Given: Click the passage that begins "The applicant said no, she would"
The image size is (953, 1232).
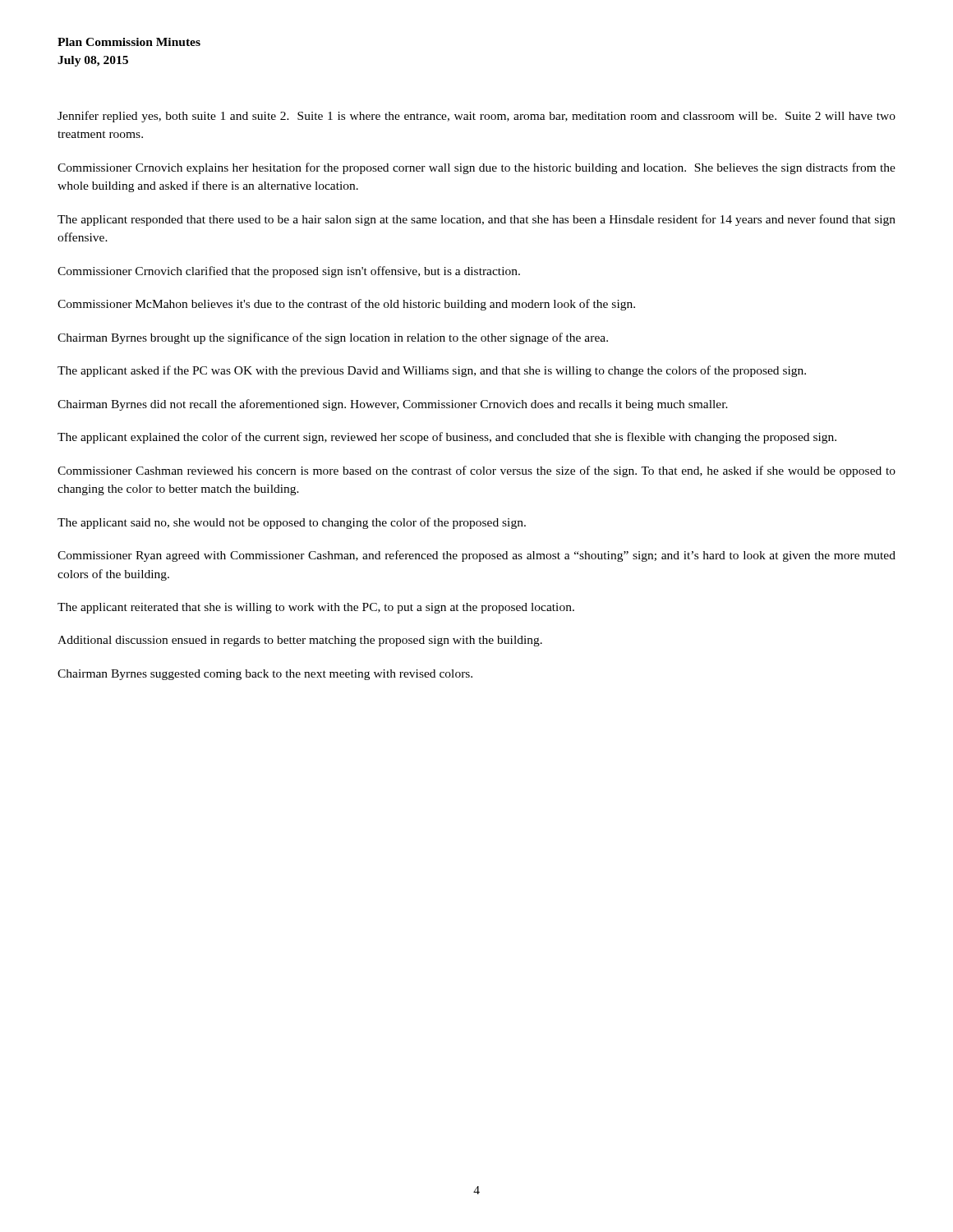Looking at the screenshot, I should click(x=292, y=522).
